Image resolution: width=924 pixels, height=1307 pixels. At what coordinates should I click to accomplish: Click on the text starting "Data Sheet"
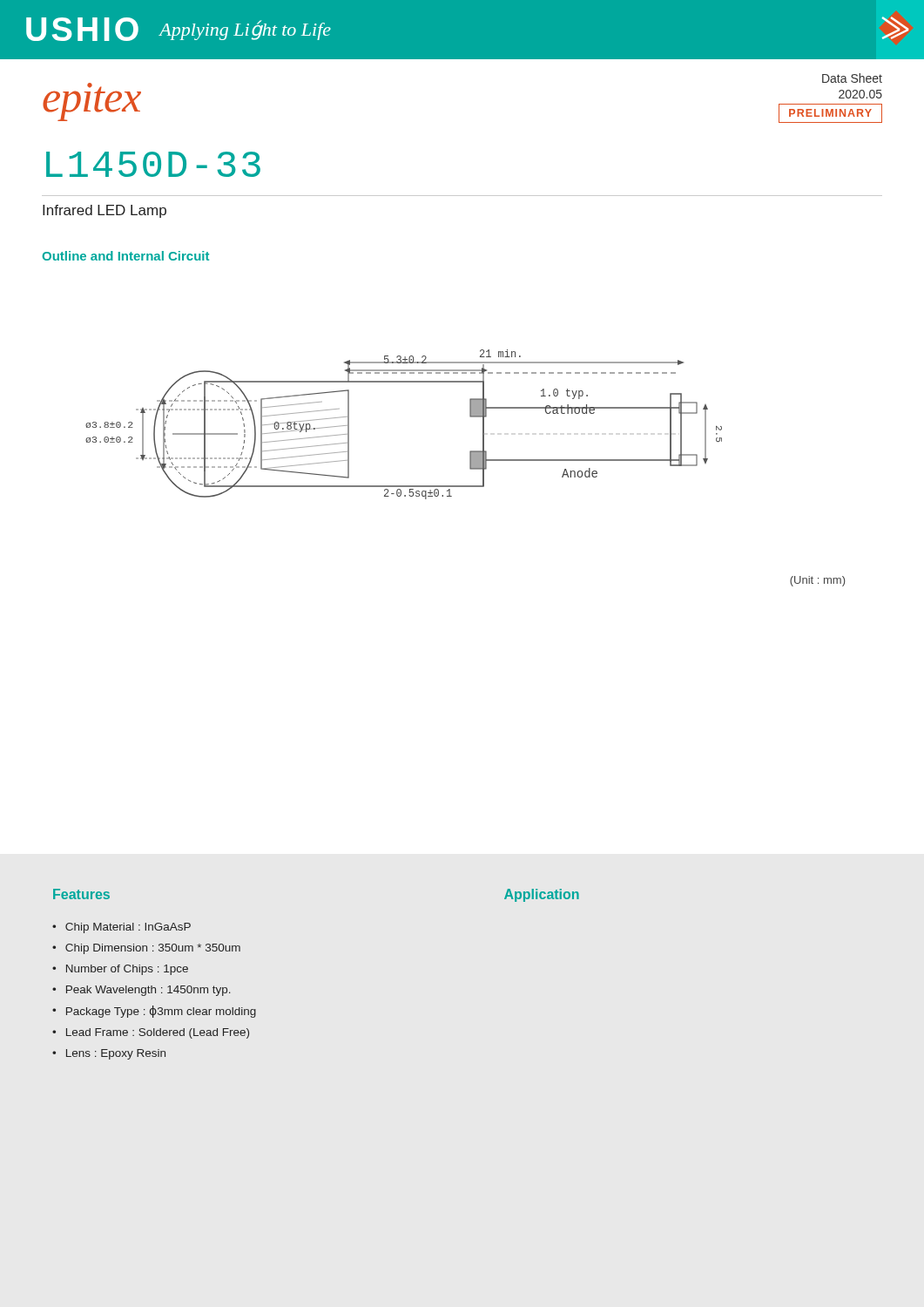852,78
